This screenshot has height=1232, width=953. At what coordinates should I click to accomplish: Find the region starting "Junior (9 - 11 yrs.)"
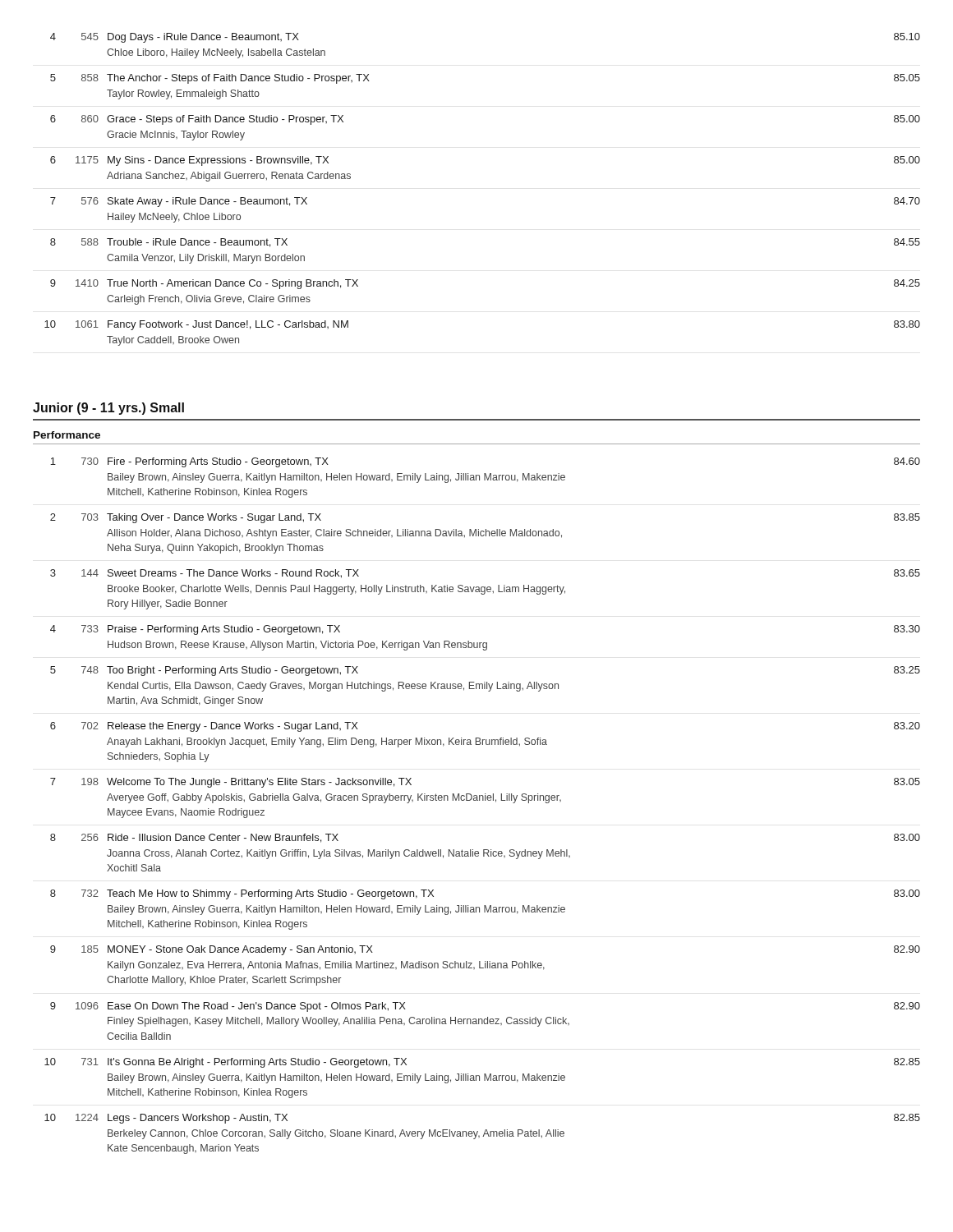pos(476,408)
